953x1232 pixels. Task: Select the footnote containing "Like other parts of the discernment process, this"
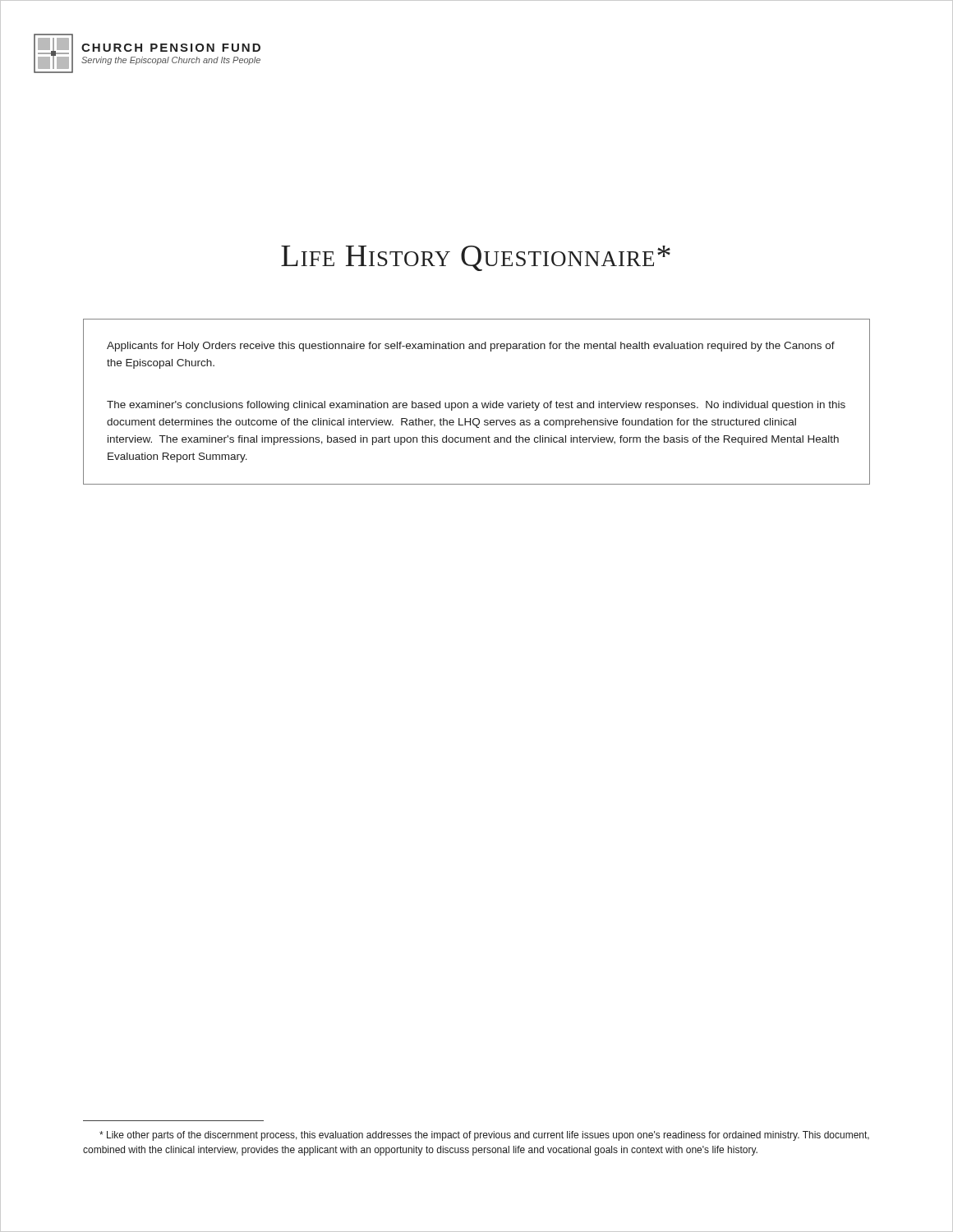(476, 1142)
